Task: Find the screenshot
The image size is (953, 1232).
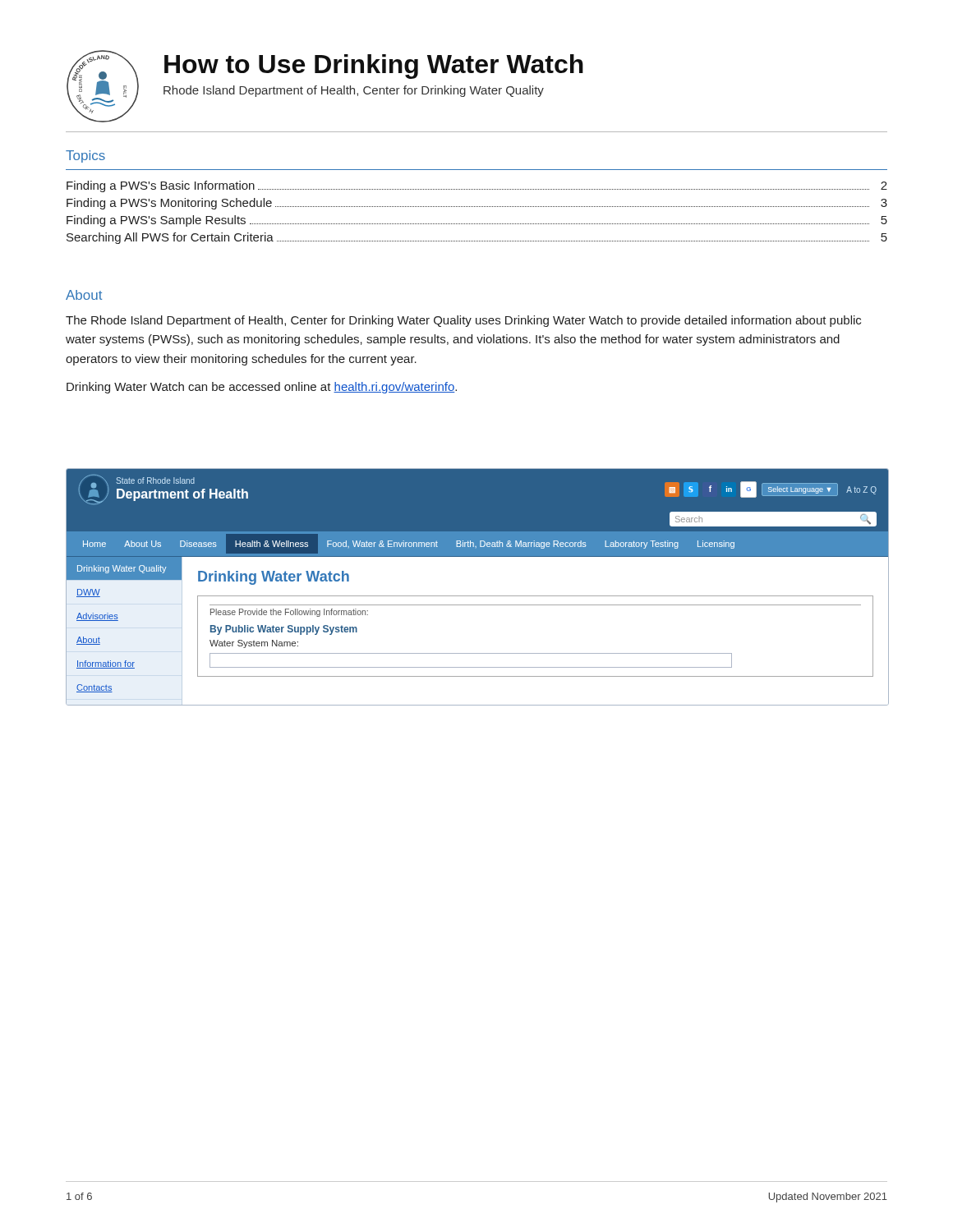Action: click(476, 583)
